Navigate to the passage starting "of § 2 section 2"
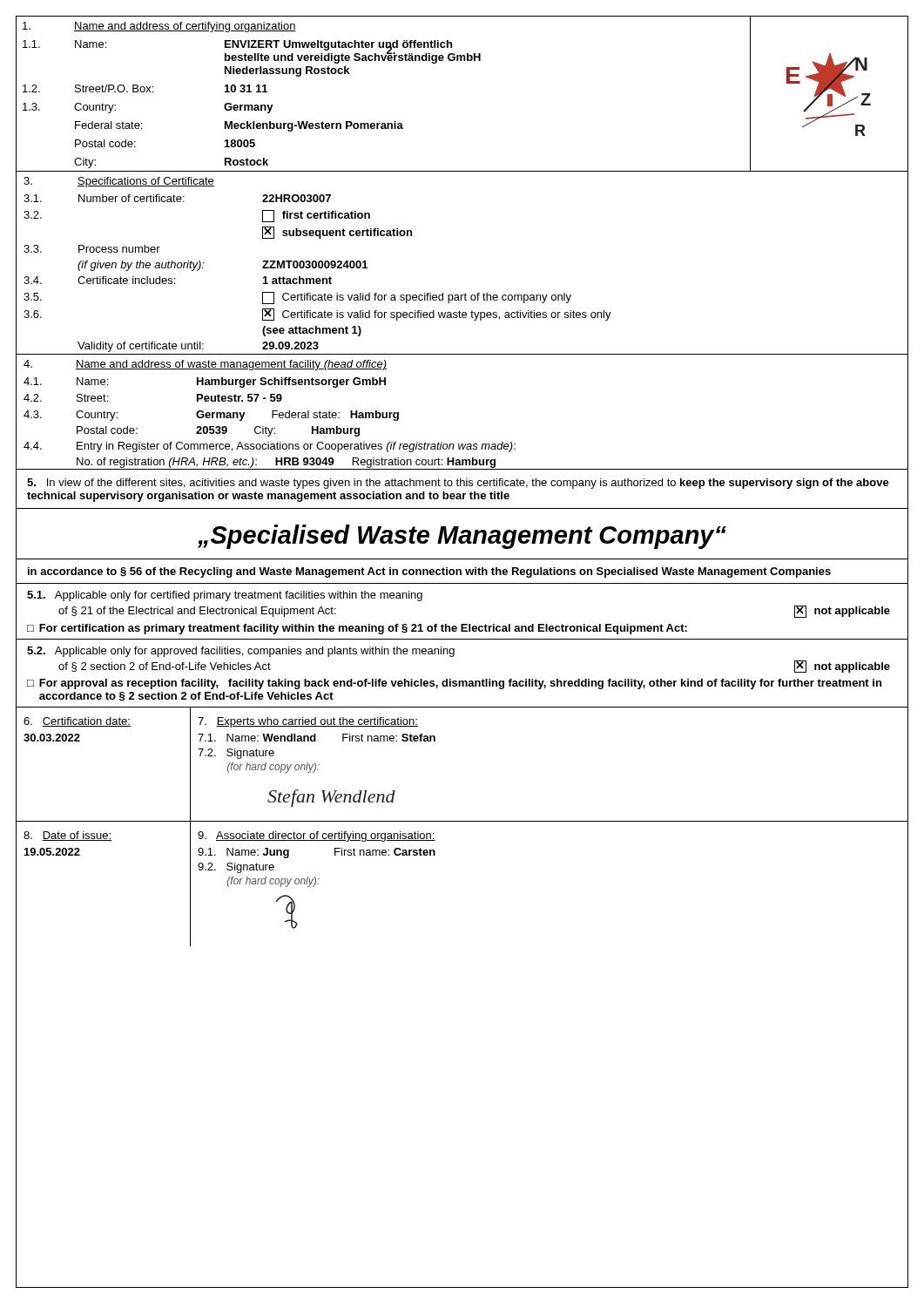 pyautogui.click(x=149, y=666)
